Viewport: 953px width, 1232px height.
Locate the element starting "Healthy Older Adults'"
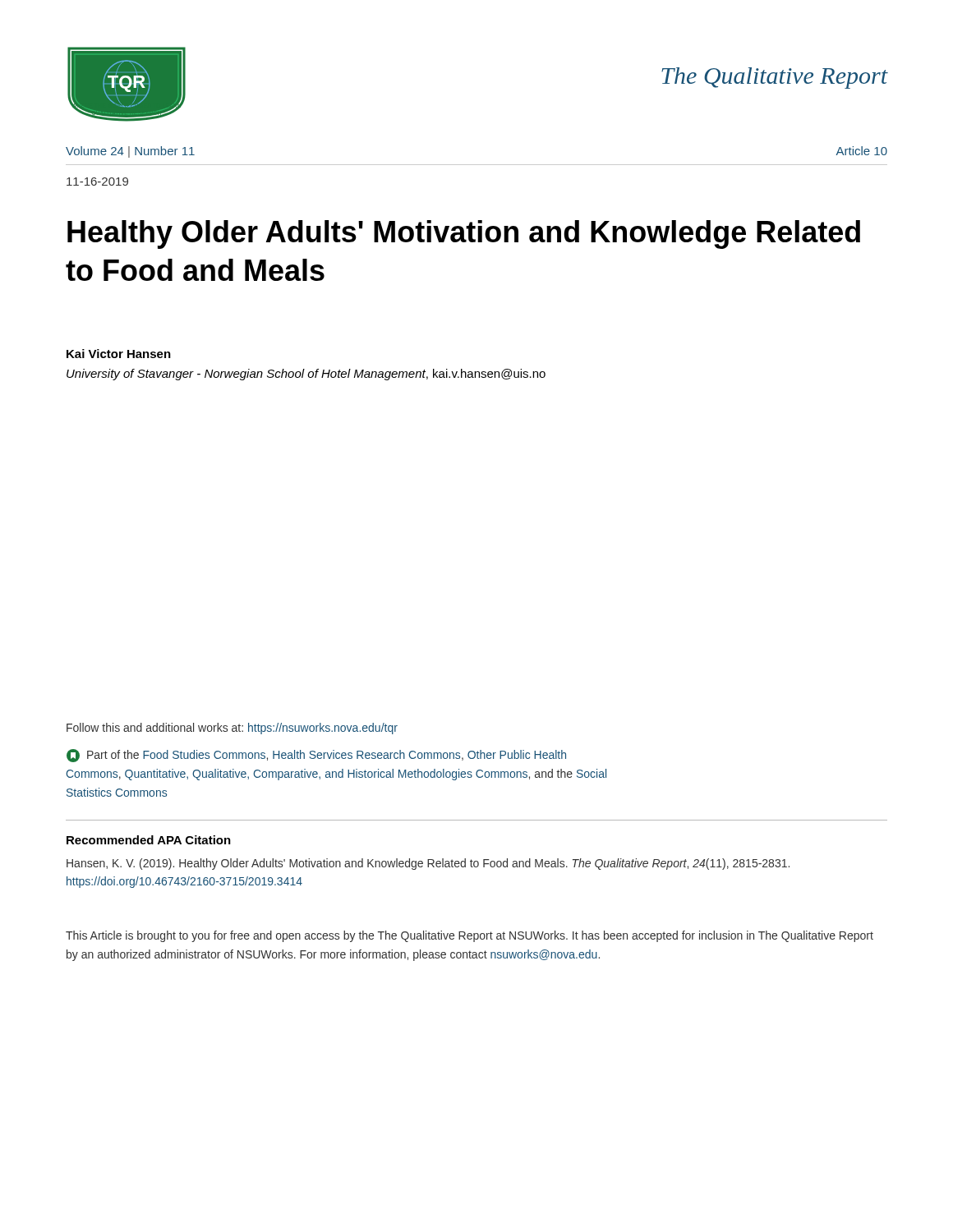coord(464,251)
